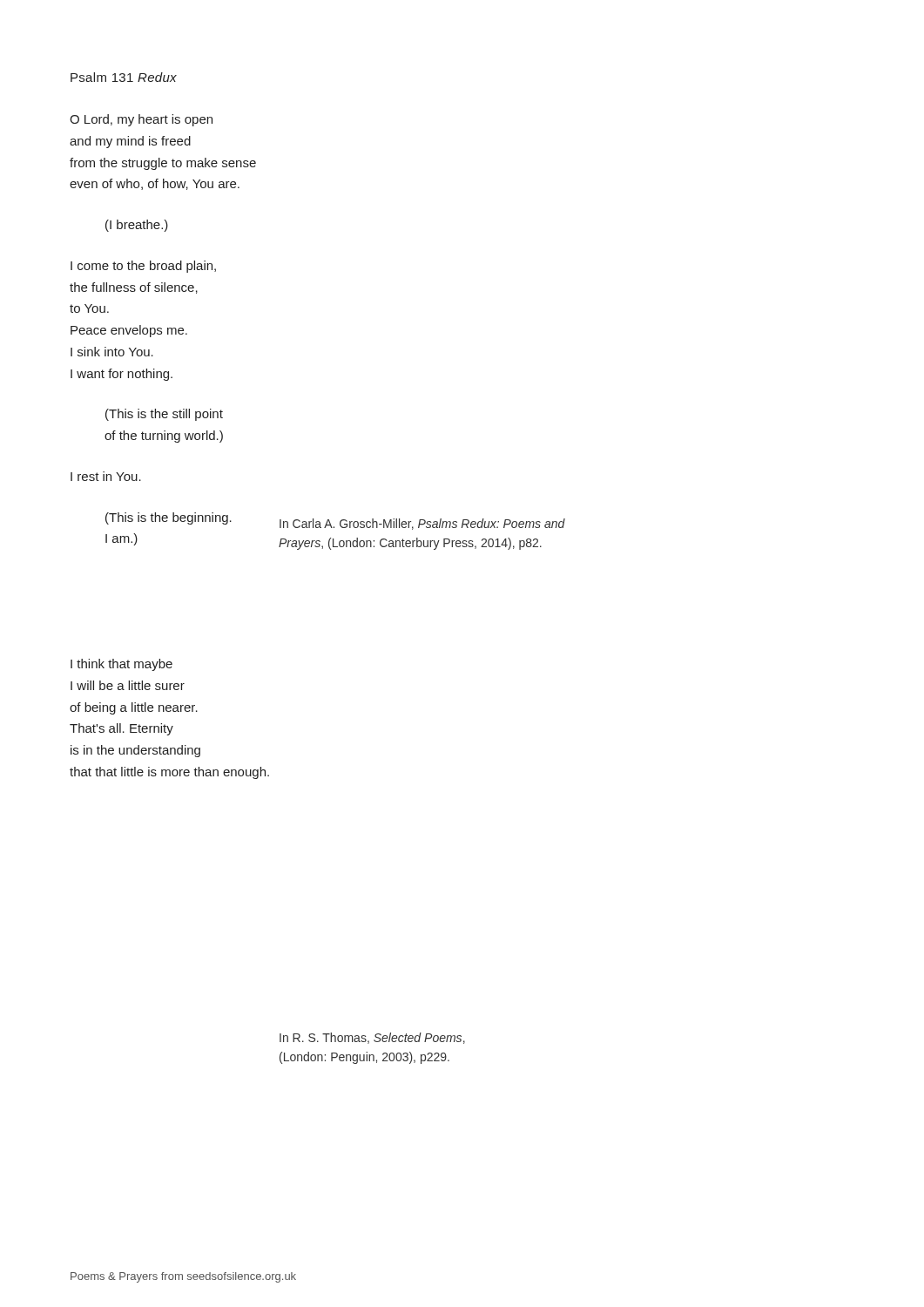Select the text starting "O Lord, my heart"
The height and width of the screenshot is (1307, 924).
(x=141, y=120)
